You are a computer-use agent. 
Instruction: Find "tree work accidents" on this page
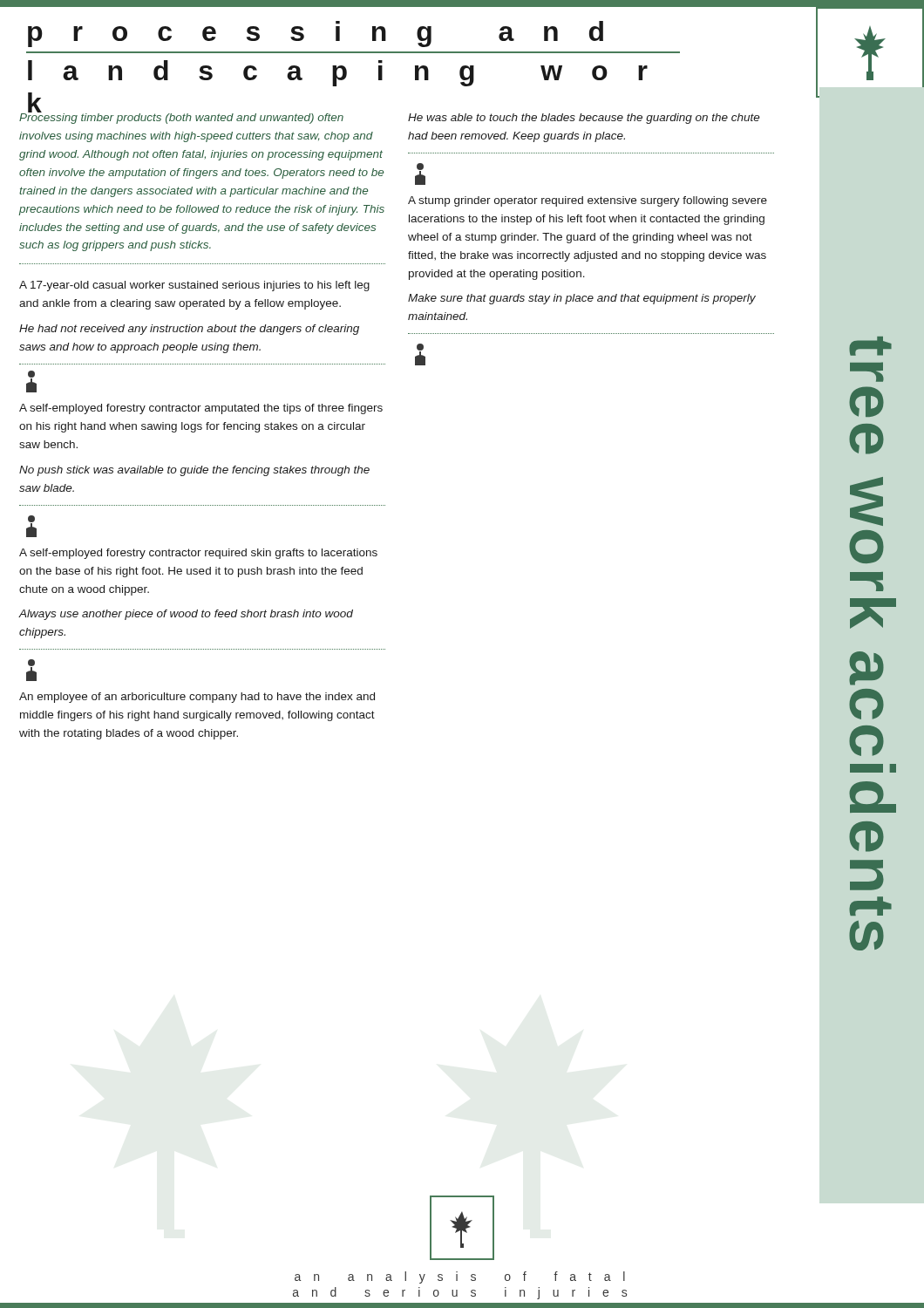872,645
